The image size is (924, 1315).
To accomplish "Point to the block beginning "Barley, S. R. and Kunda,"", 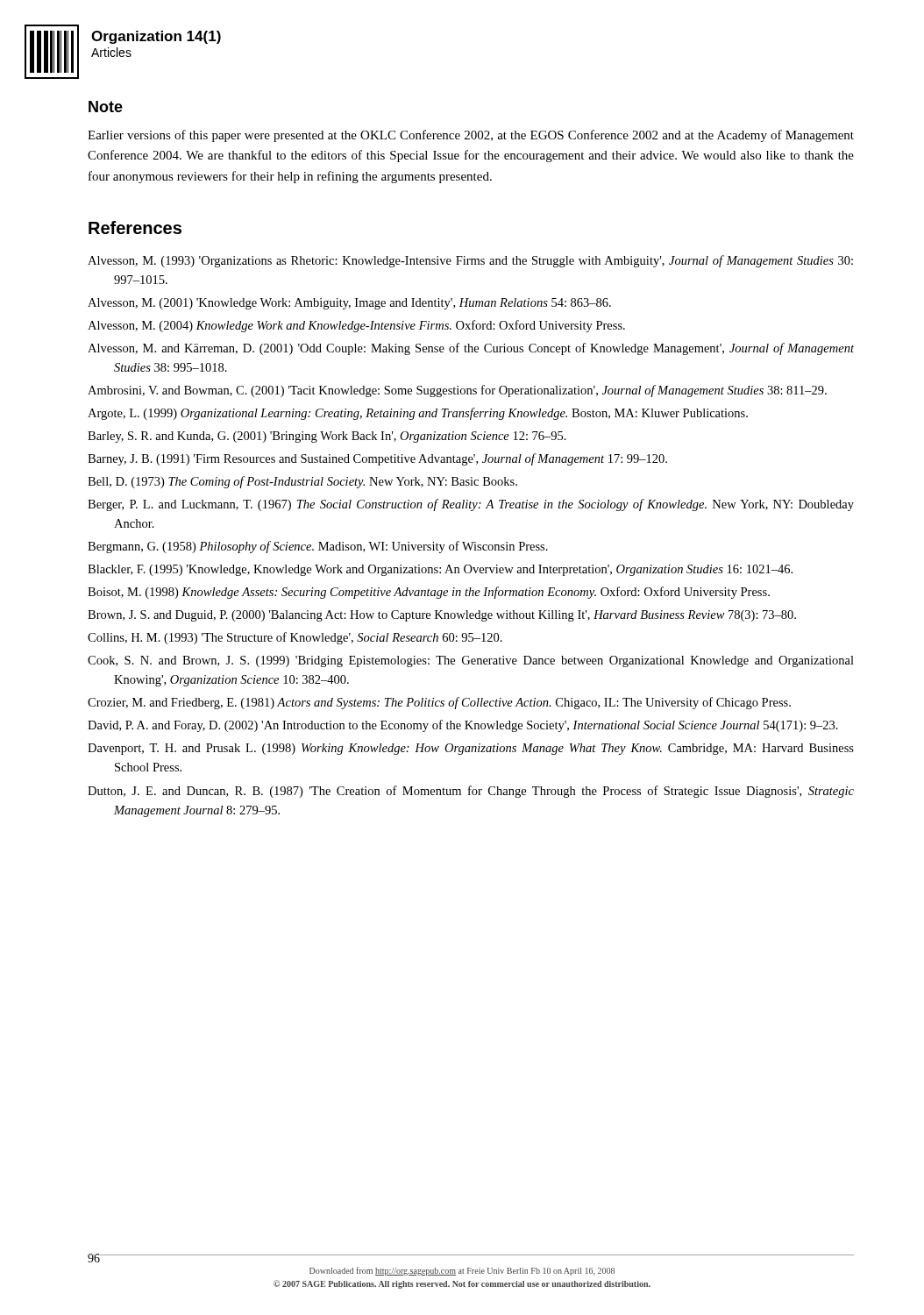I will pyautogui.click(x=327, y=436).
